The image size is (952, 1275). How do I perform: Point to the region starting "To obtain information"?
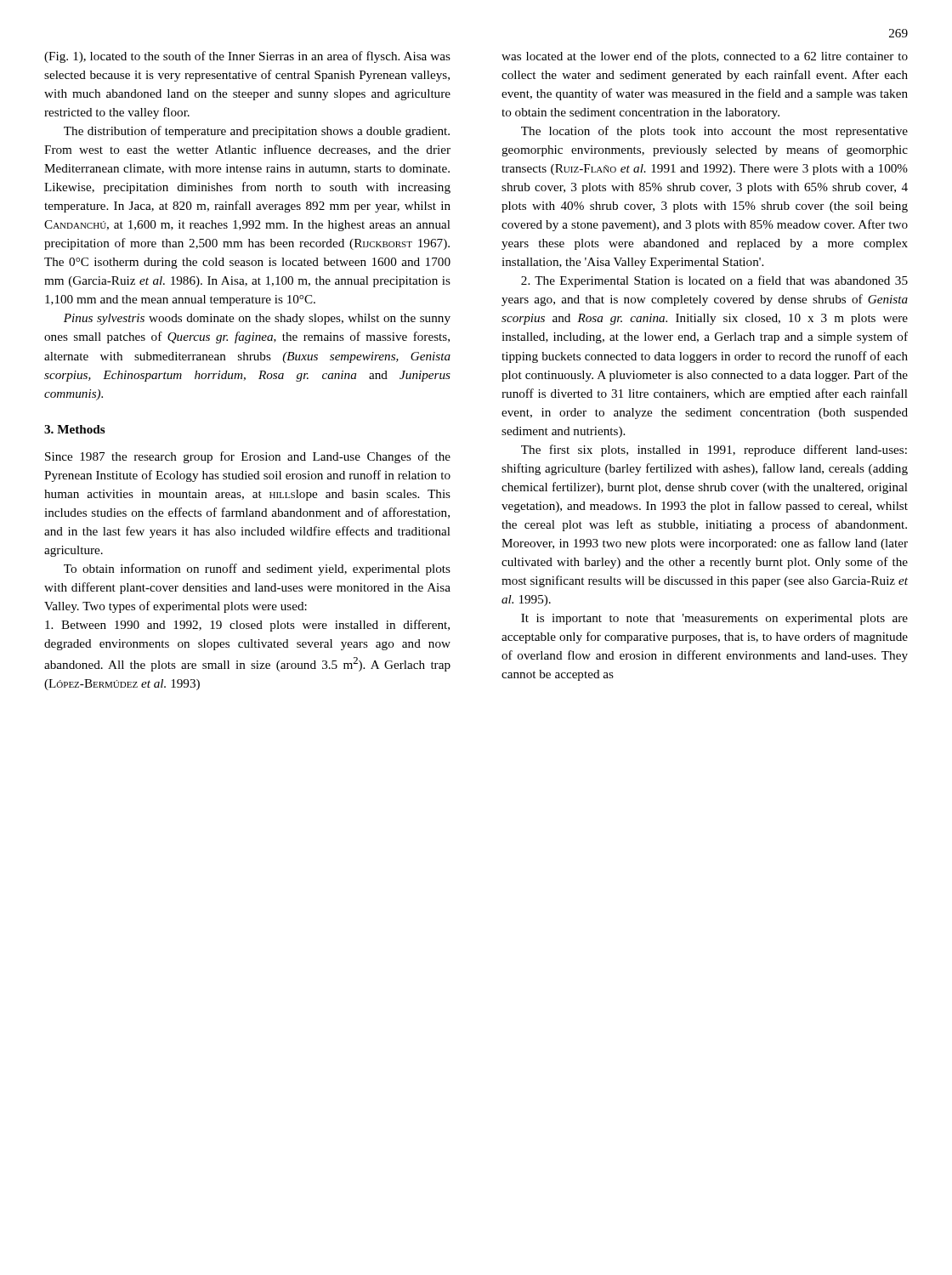[247, 587]
